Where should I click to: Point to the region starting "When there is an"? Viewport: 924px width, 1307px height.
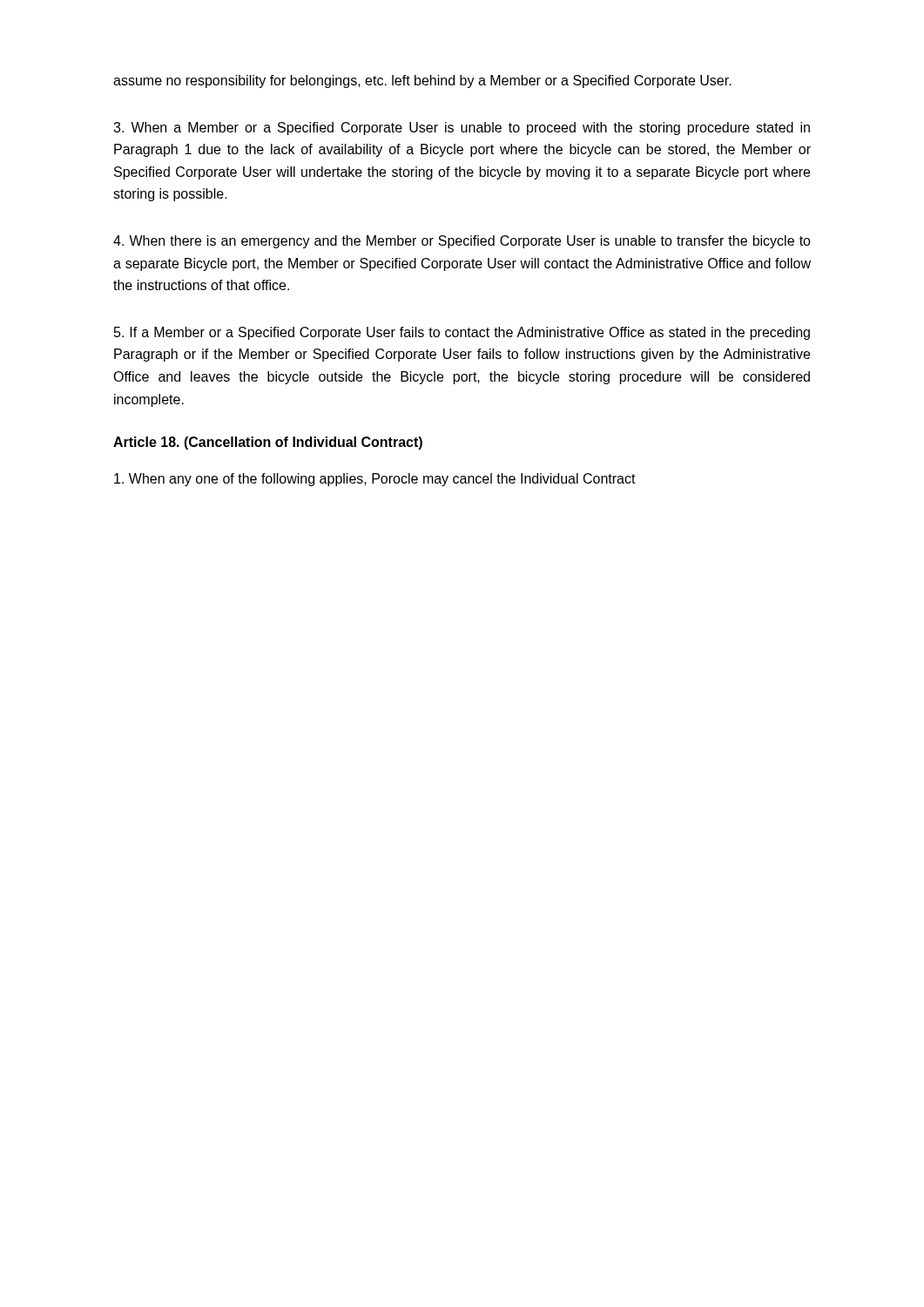462,263
